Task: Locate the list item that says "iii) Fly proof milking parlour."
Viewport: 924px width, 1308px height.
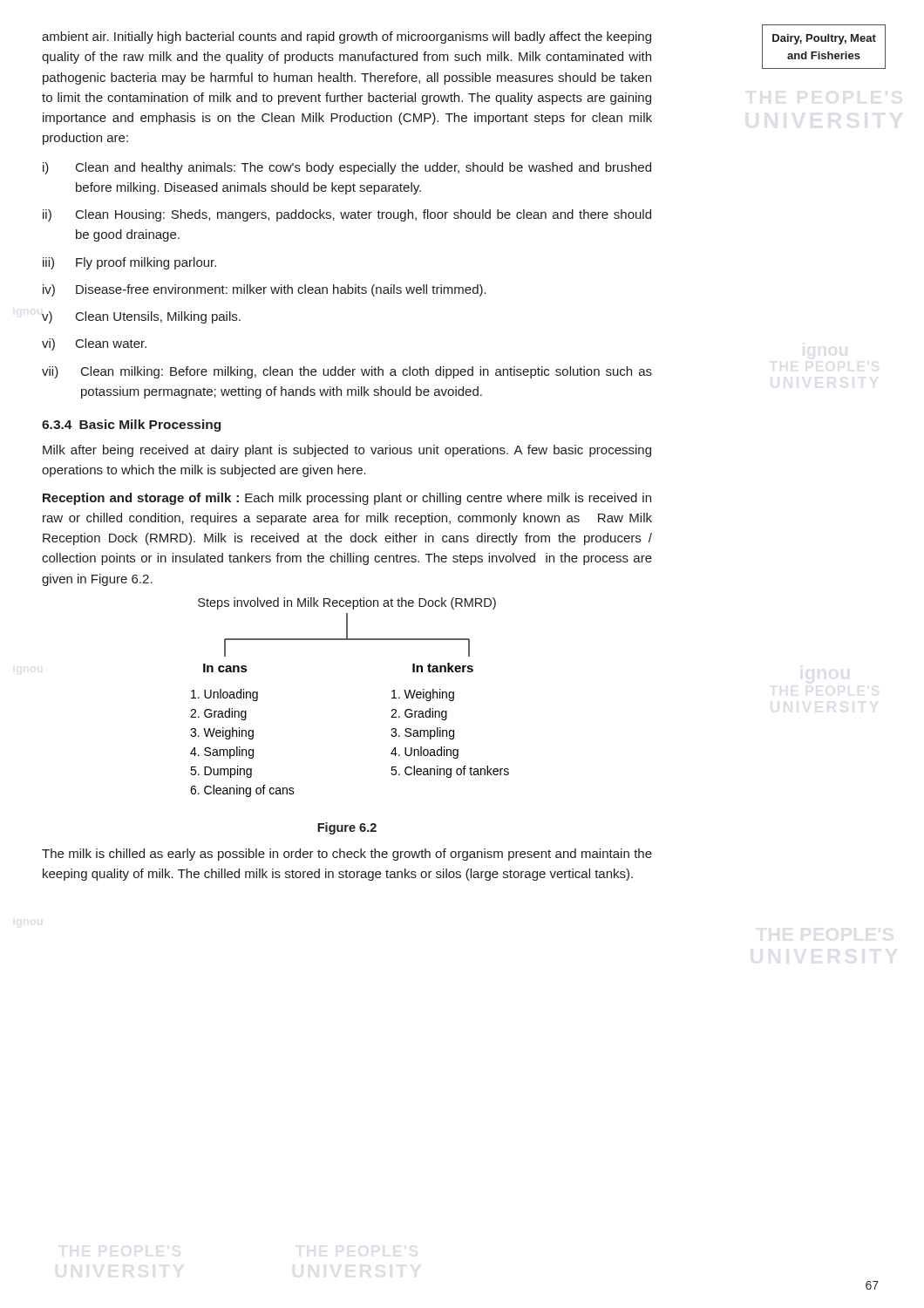Action: tap(129, 263)
